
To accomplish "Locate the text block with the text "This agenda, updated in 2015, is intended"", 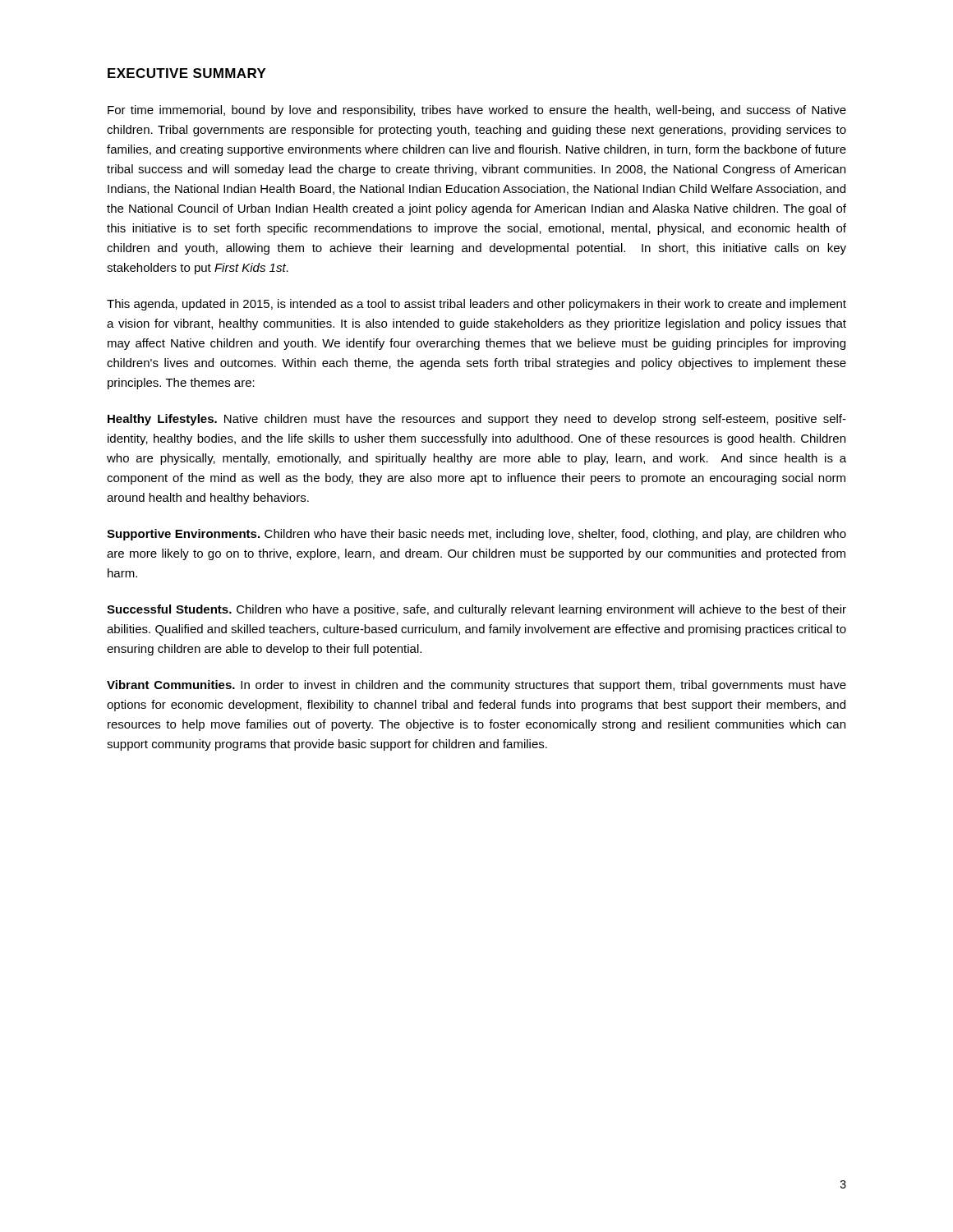I will coord(476,343).
